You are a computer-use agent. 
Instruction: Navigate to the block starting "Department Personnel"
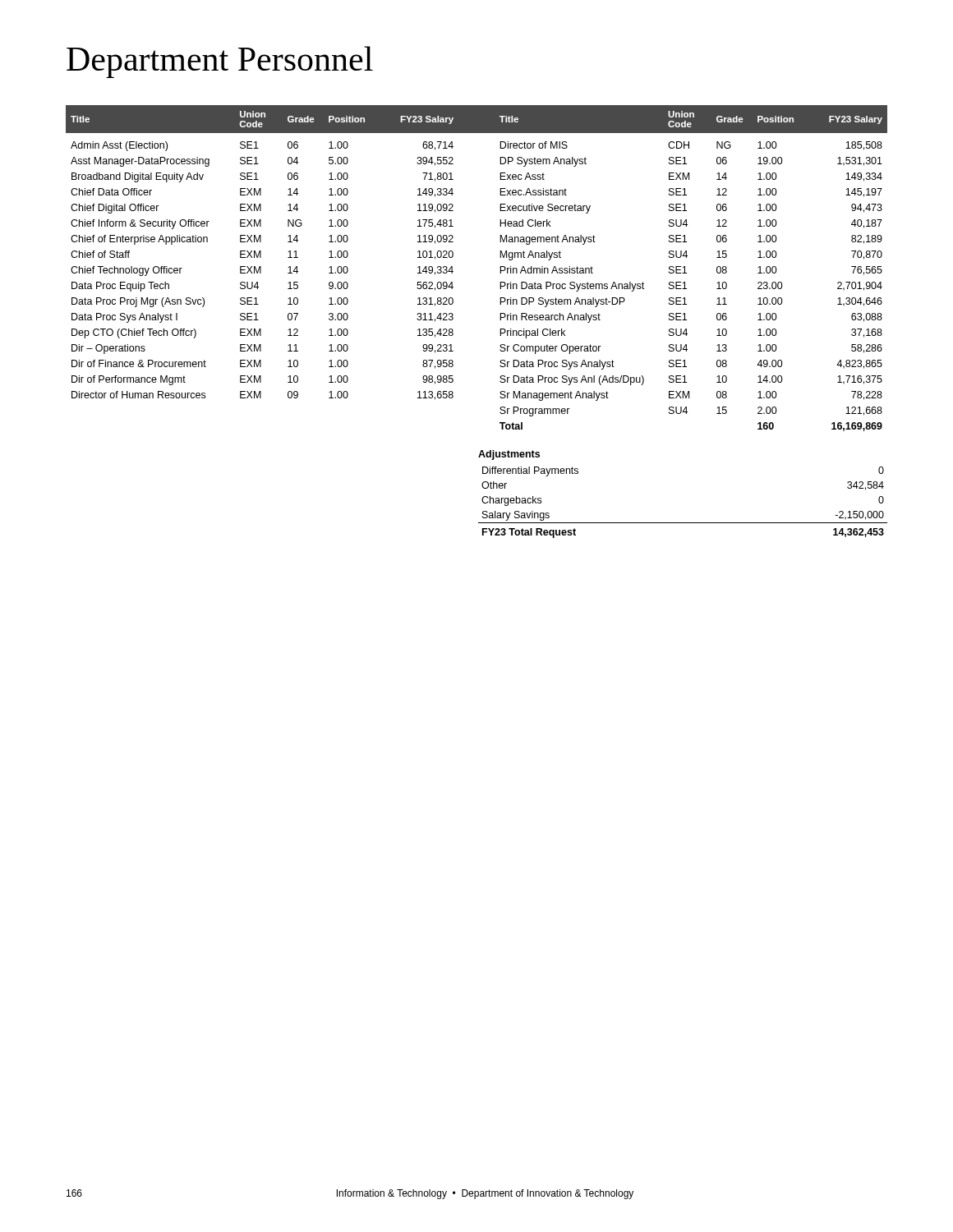pyautogui.click(x=220, y=59)
